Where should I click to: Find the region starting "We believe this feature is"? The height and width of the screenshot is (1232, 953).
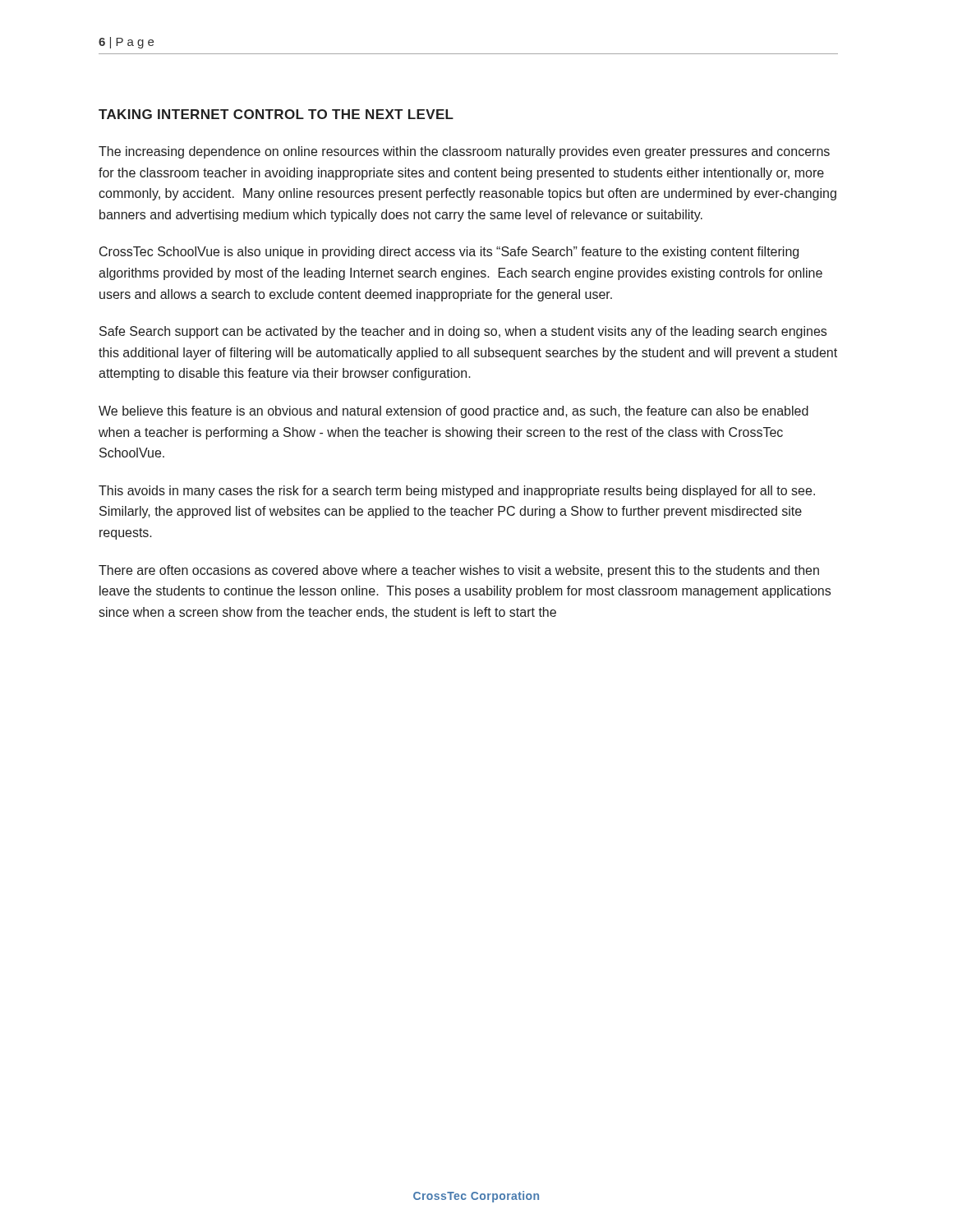coord(454,432)
